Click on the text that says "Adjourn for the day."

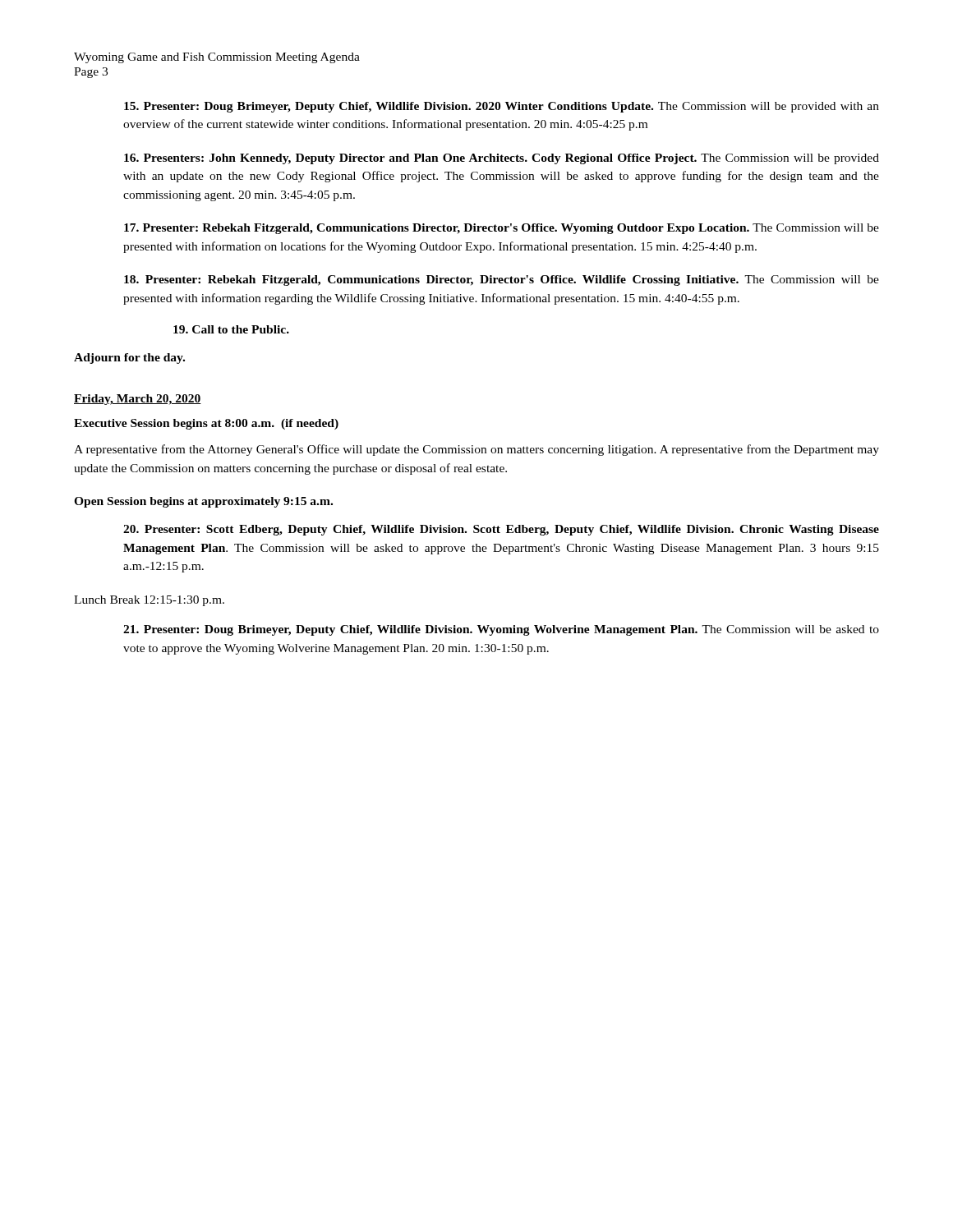pyautogui.click(x=130, y=357)
